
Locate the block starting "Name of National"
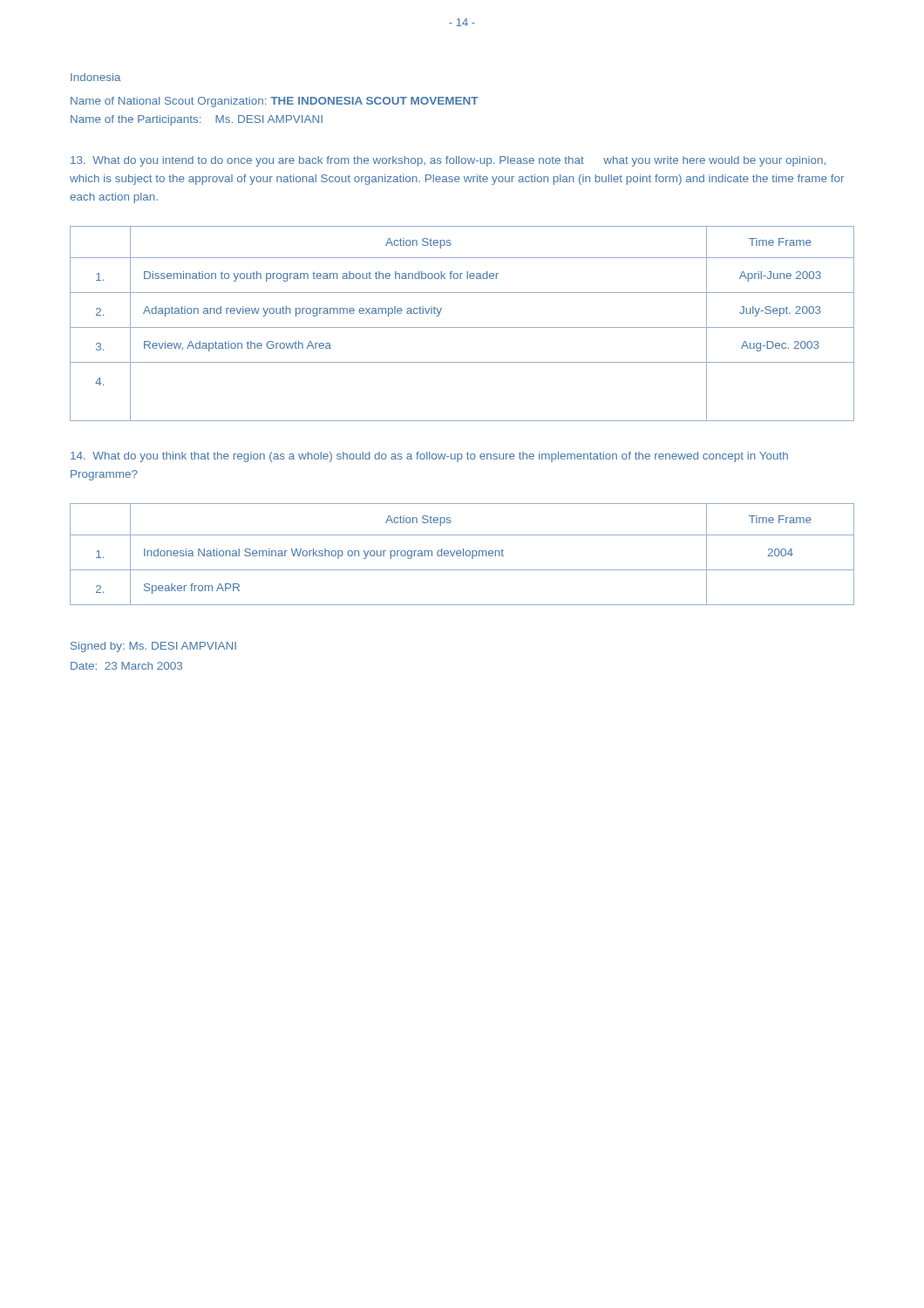274,101
